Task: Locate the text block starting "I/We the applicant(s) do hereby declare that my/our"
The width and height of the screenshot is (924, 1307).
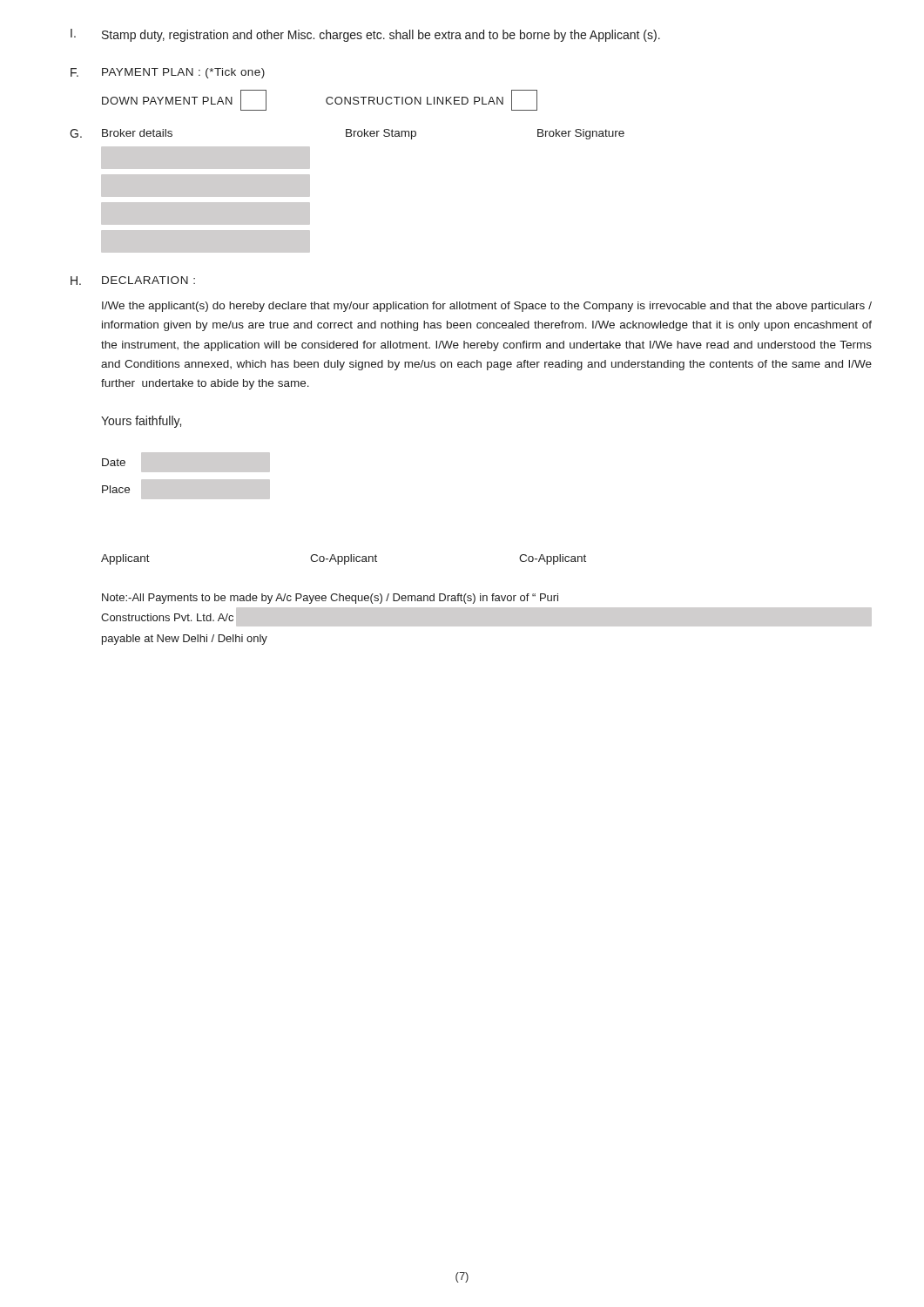Action: click(486, 344)
